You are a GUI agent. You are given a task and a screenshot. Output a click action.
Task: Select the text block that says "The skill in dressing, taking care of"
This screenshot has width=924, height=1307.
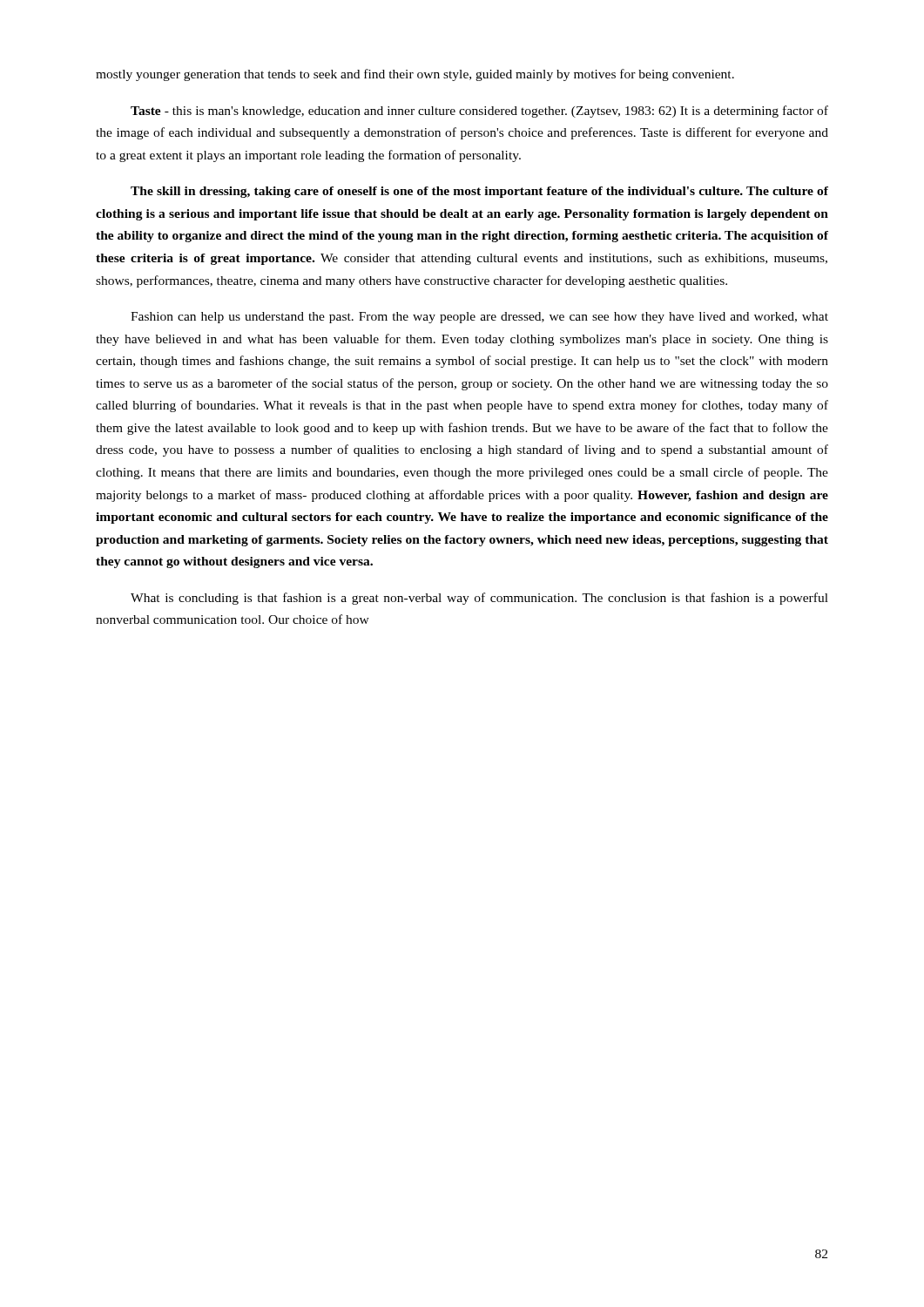click(x=462, y=235)
